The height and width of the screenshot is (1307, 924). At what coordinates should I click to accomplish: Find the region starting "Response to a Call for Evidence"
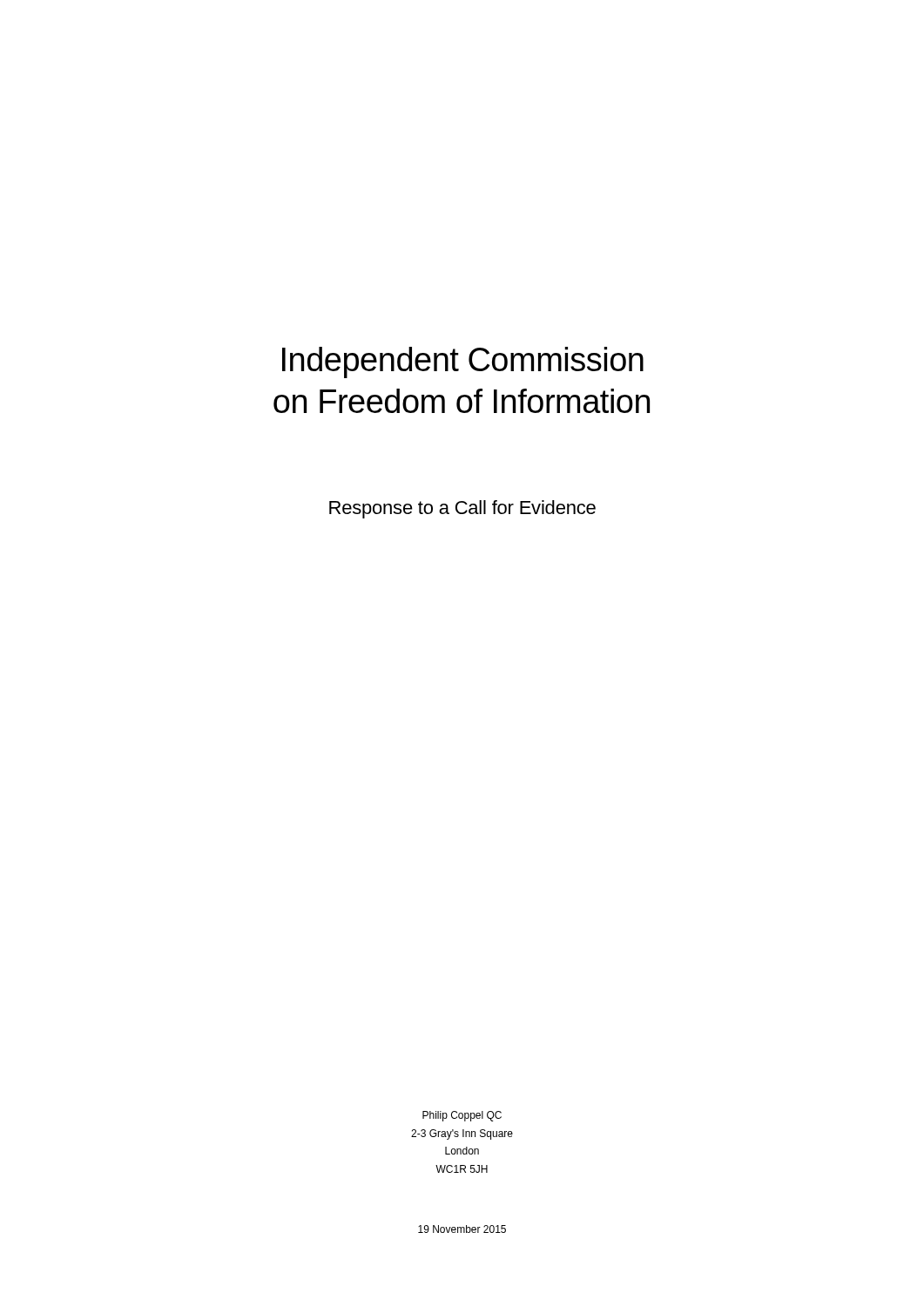coord(462,508)
